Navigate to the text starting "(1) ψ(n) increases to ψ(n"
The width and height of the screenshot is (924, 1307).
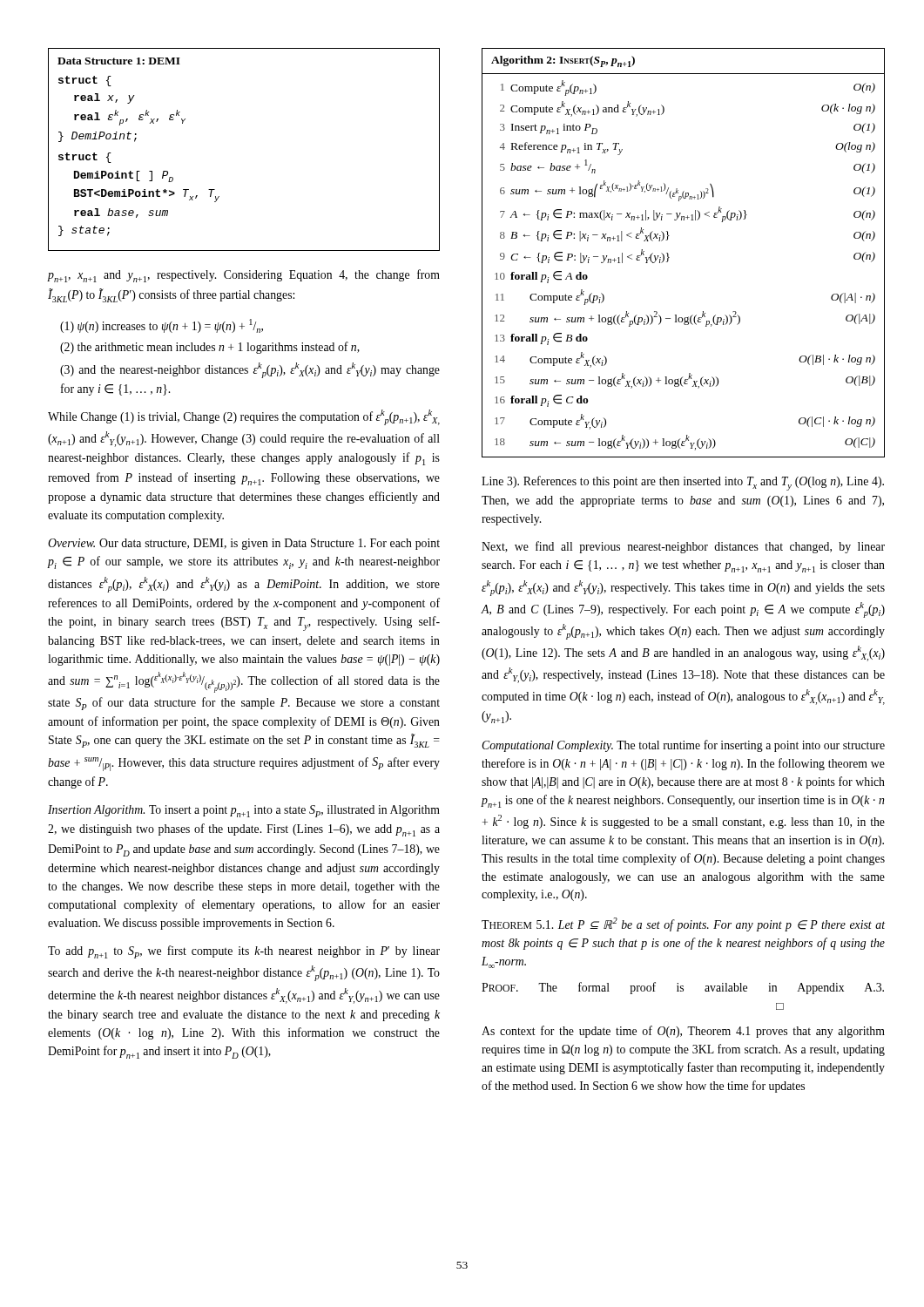162,326
